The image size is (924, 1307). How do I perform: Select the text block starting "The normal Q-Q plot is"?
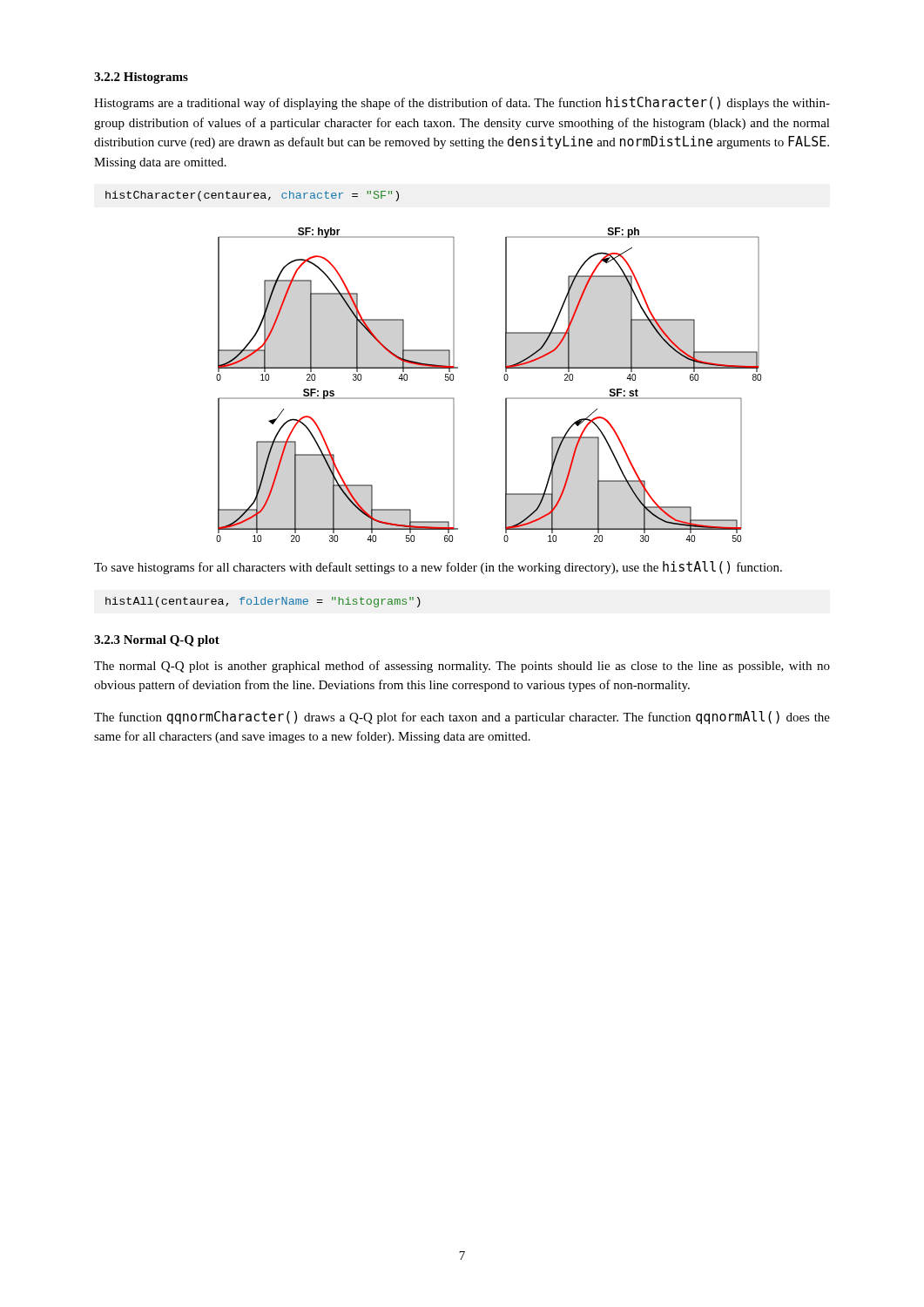(462, 675)
